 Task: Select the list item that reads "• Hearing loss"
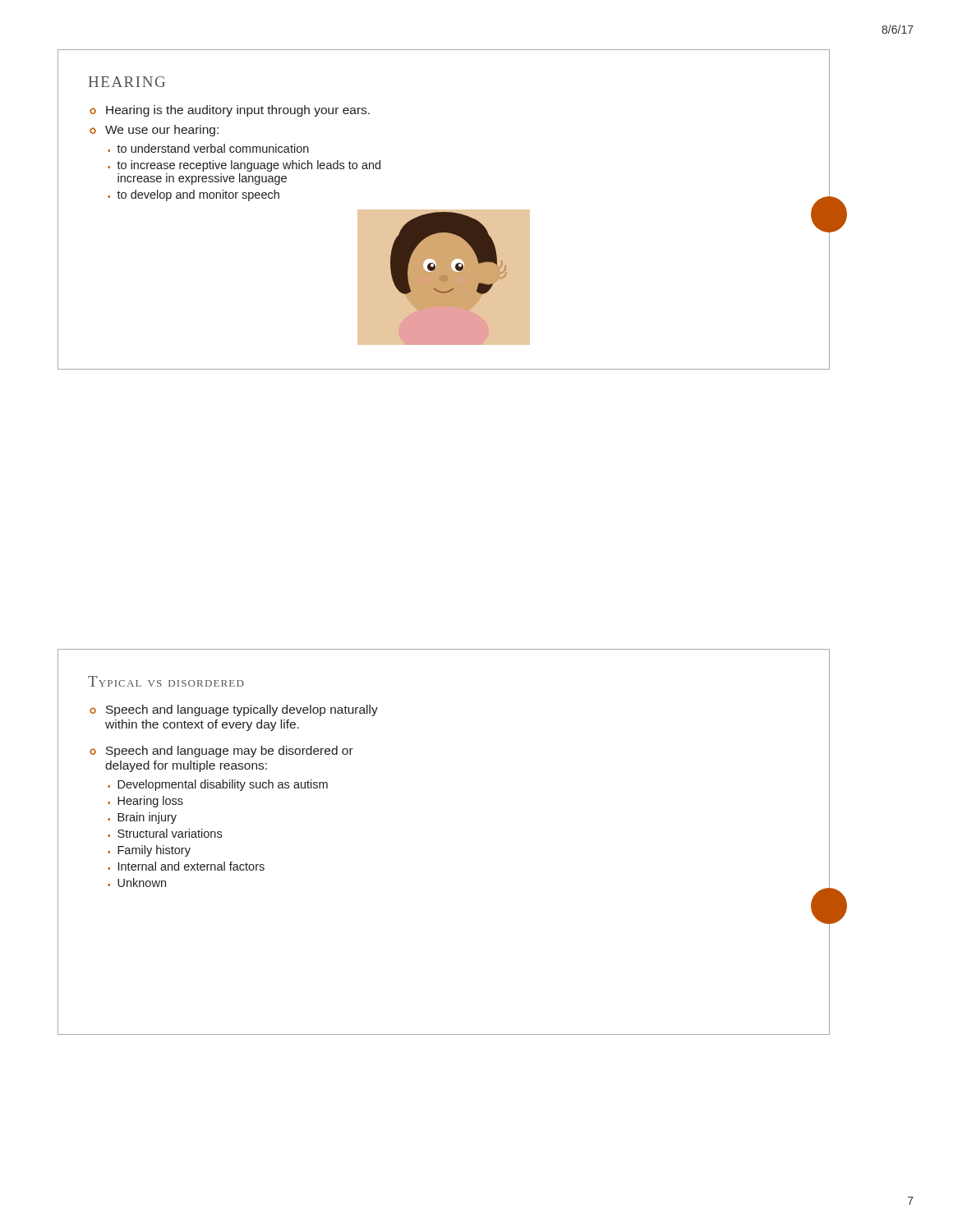tap(145, 801)
